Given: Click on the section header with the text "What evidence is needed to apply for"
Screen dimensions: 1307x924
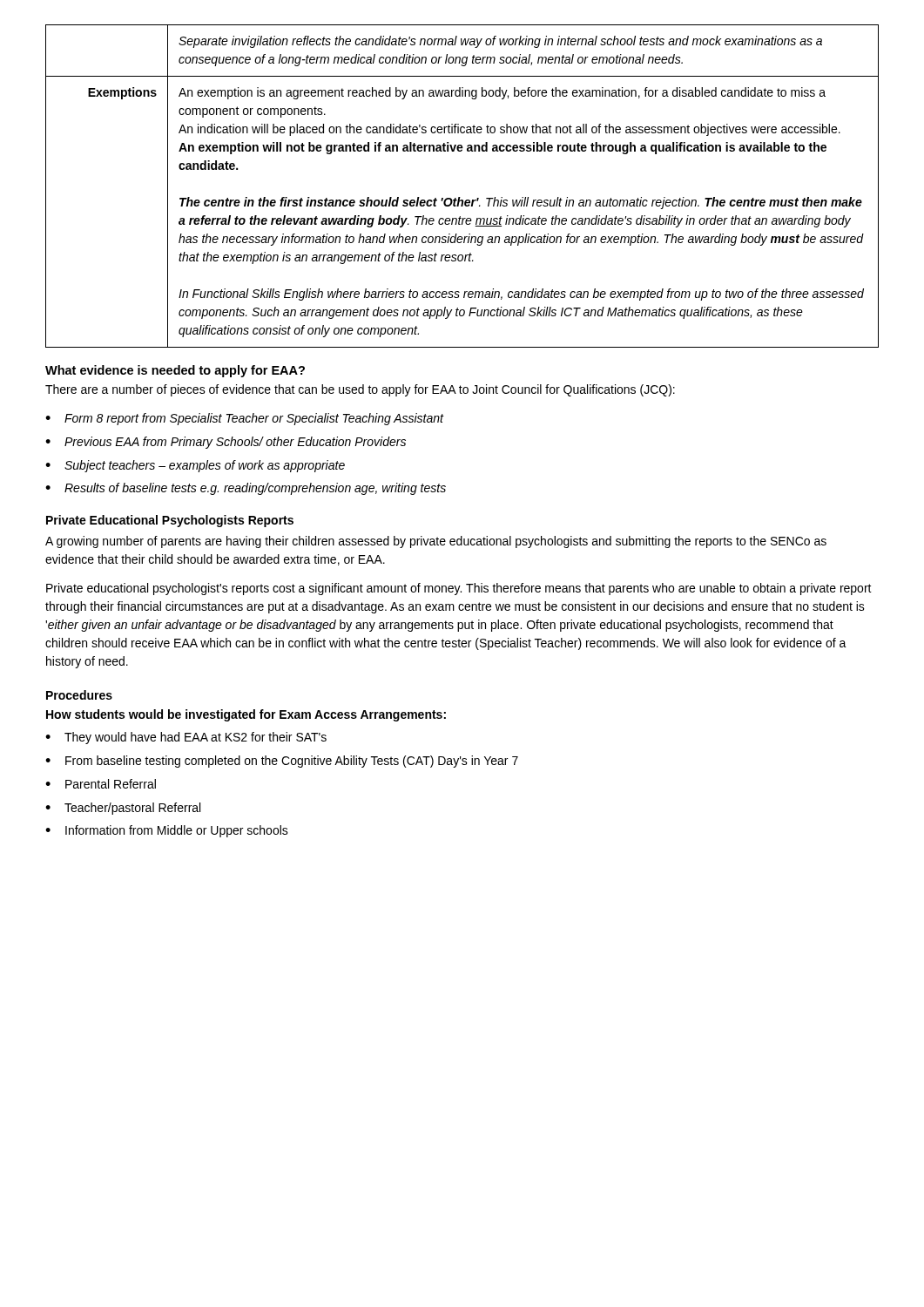Looking at the screenshot, I should 175,370.
